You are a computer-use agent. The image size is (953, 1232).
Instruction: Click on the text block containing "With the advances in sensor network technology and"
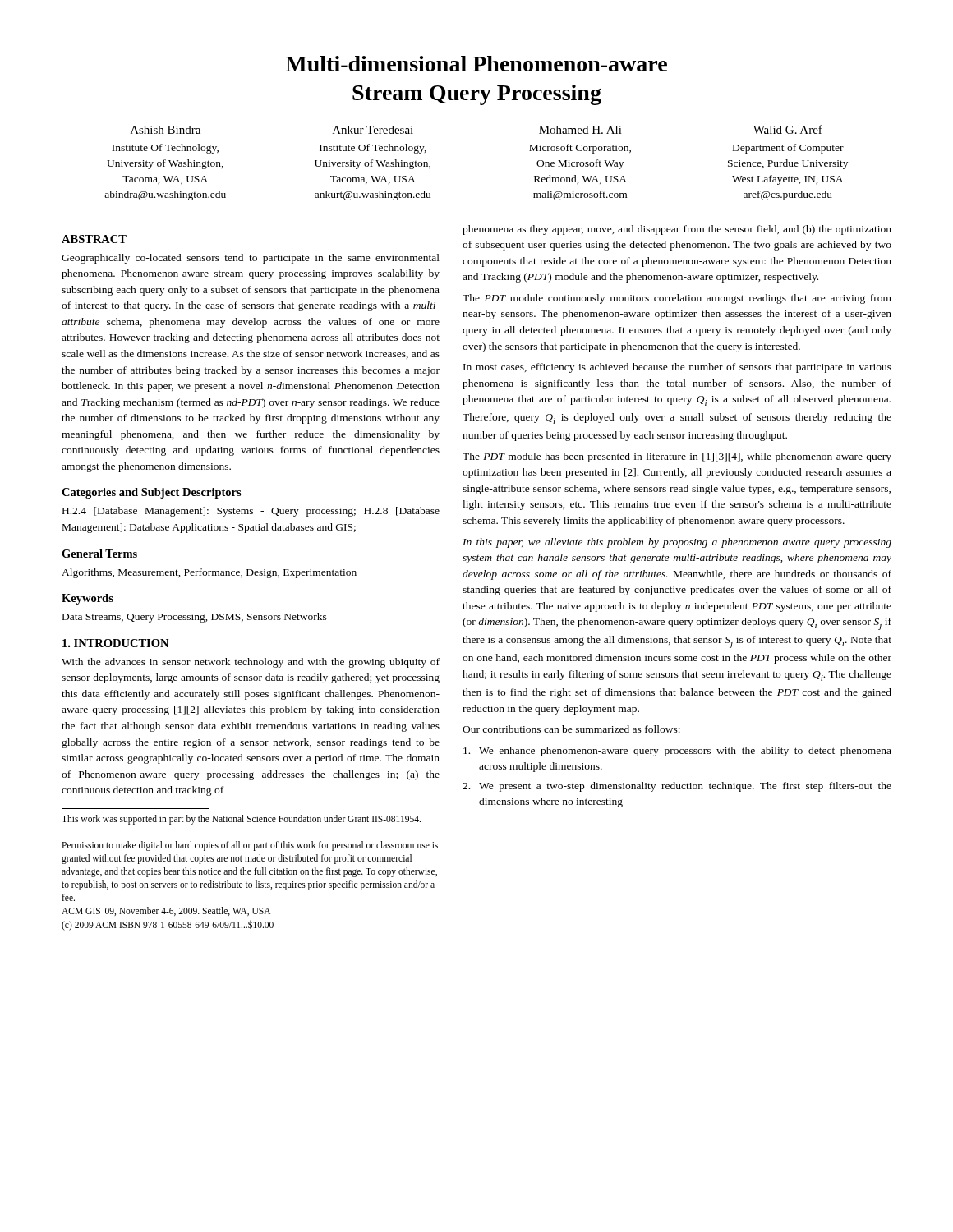point(251,726)
